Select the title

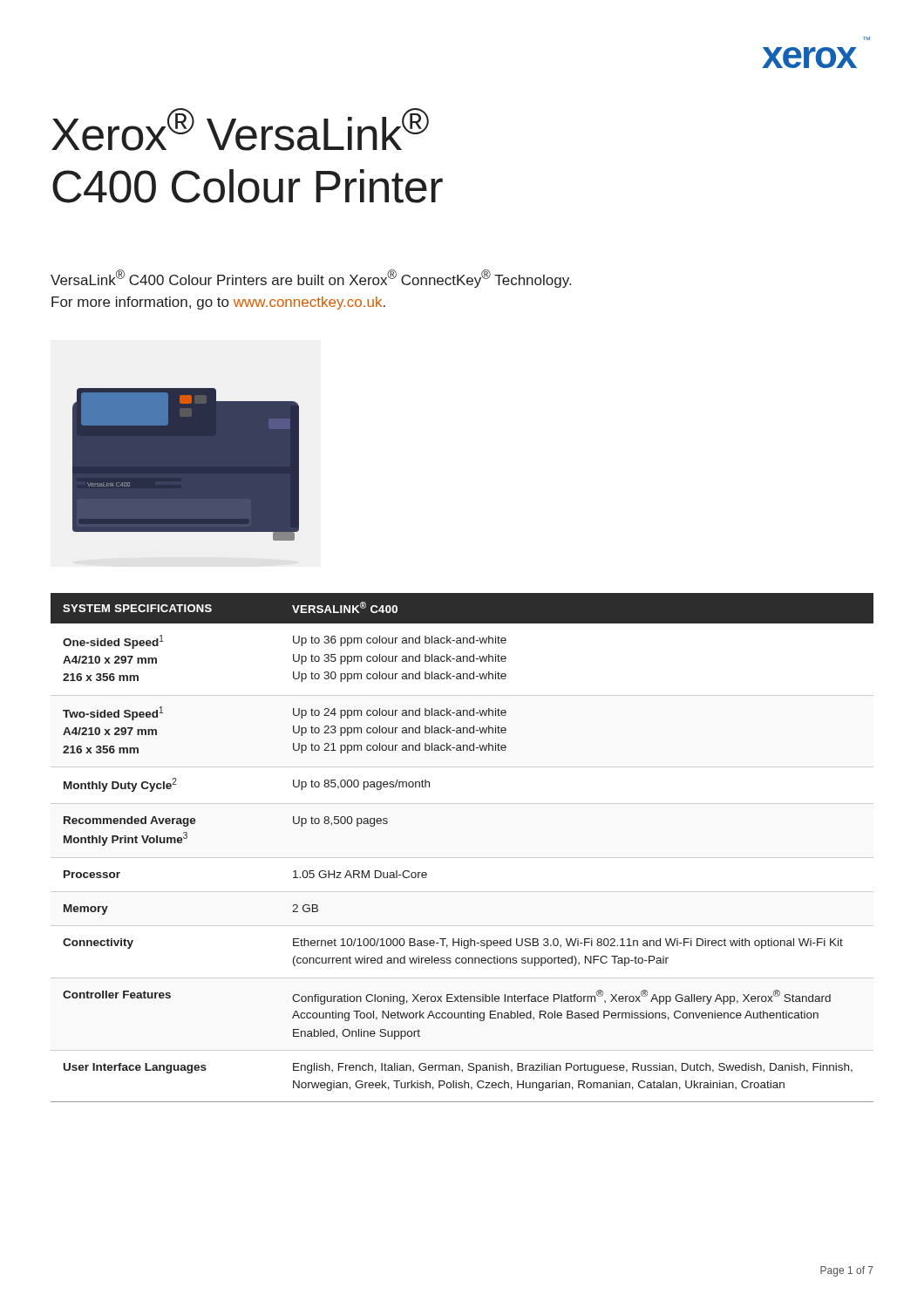(x=356, y=157)
